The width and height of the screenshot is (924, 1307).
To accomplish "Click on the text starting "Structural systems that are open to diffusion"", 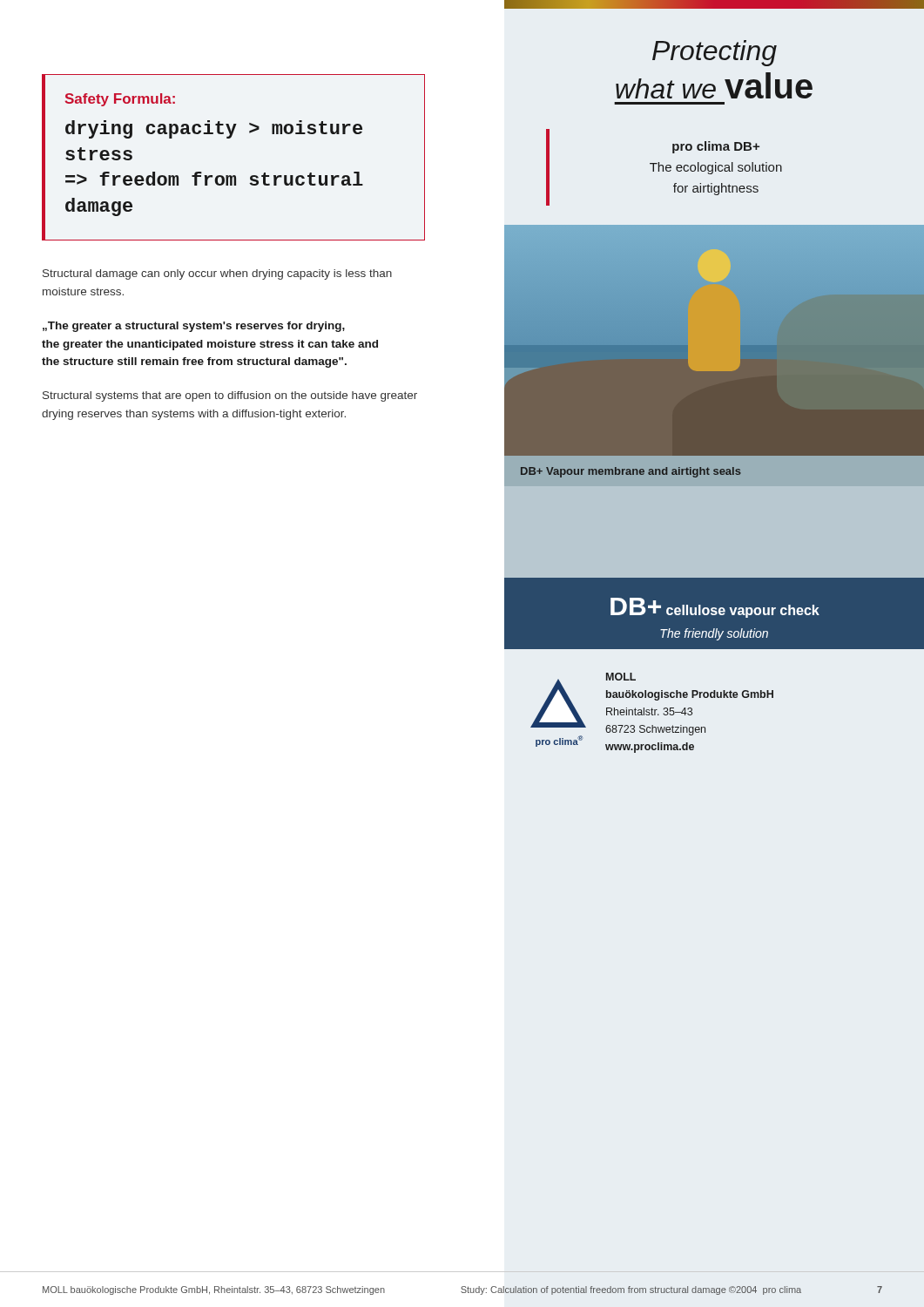I will (230, 405).
